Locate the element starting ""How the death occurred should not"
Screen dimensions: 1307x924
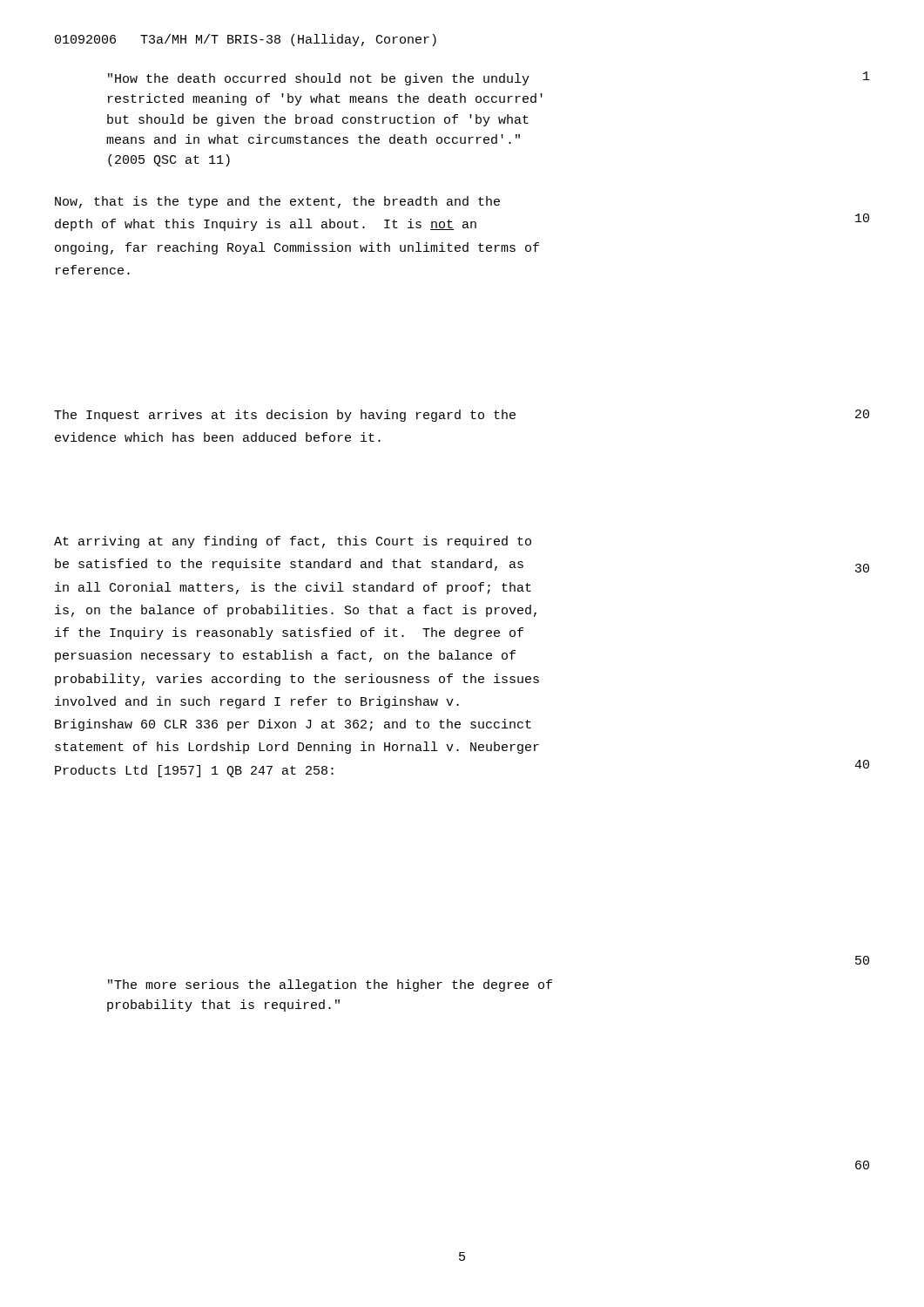click(326, 120)
